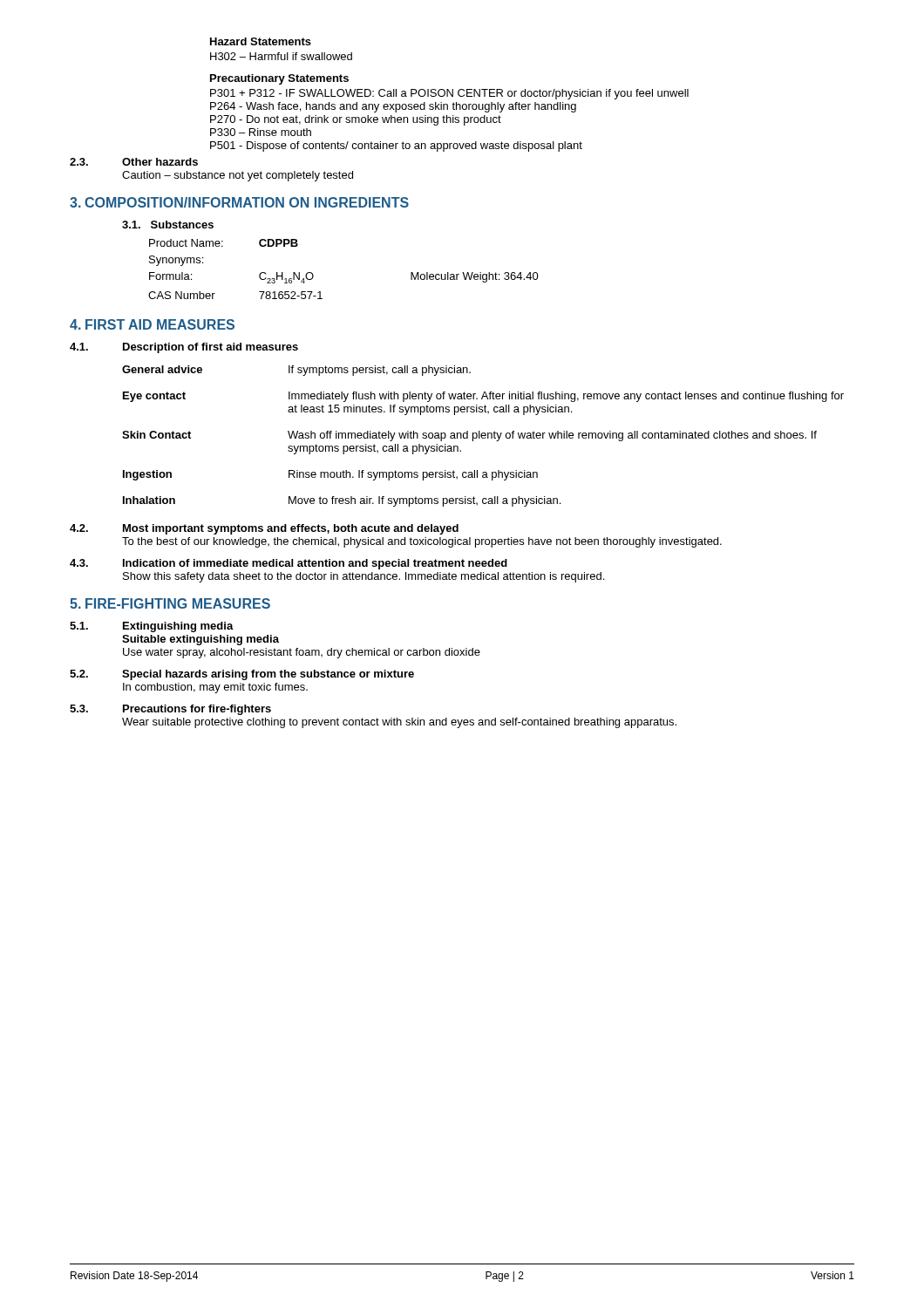Point to the block beginning "1. Extinguishing media Suitable extinguishing"
The height and width of the screenshot is (1308, 924).
point(275,638)
